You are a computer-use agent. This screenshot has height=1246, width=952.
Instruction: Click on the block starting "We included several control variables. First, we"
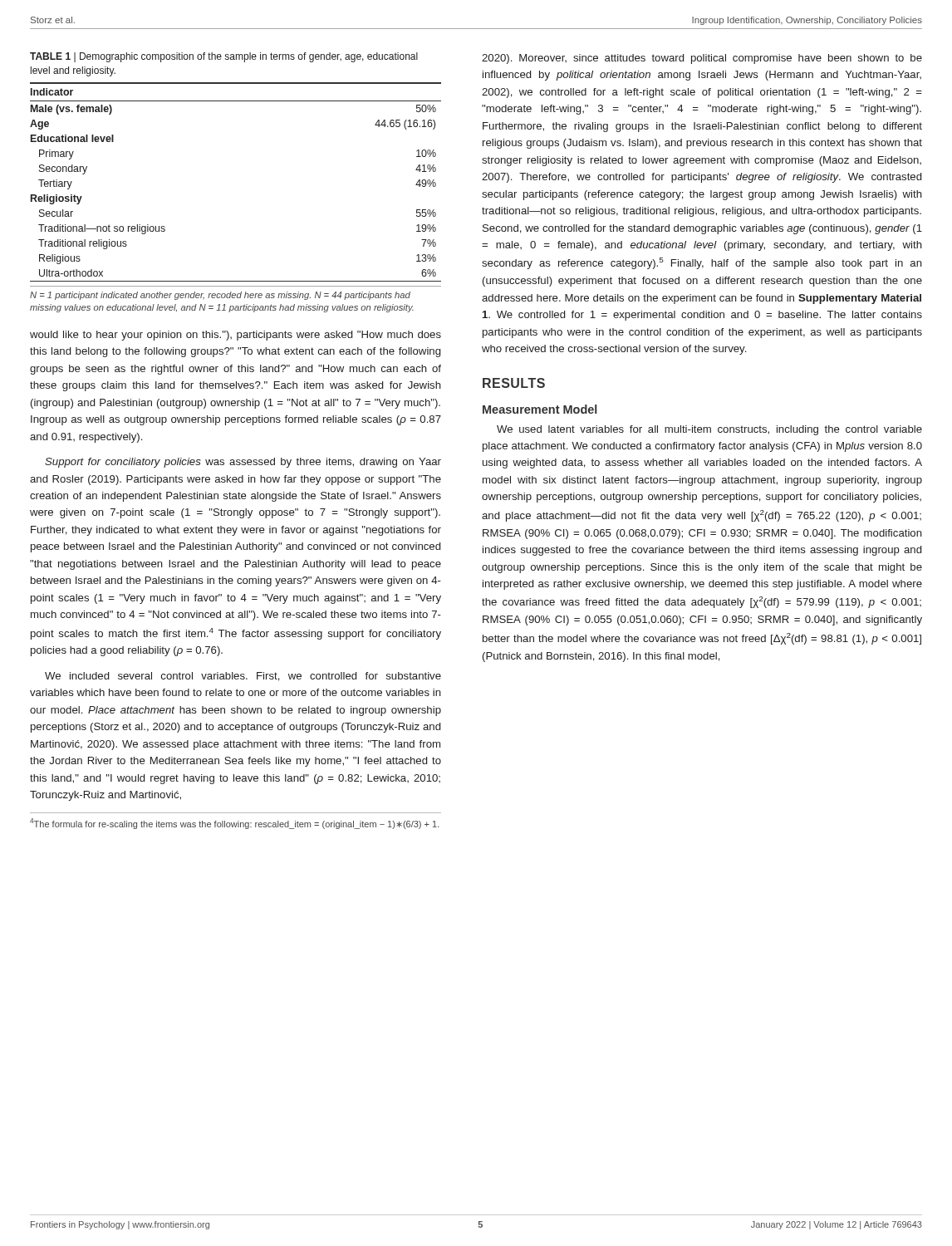pos(236,735)
